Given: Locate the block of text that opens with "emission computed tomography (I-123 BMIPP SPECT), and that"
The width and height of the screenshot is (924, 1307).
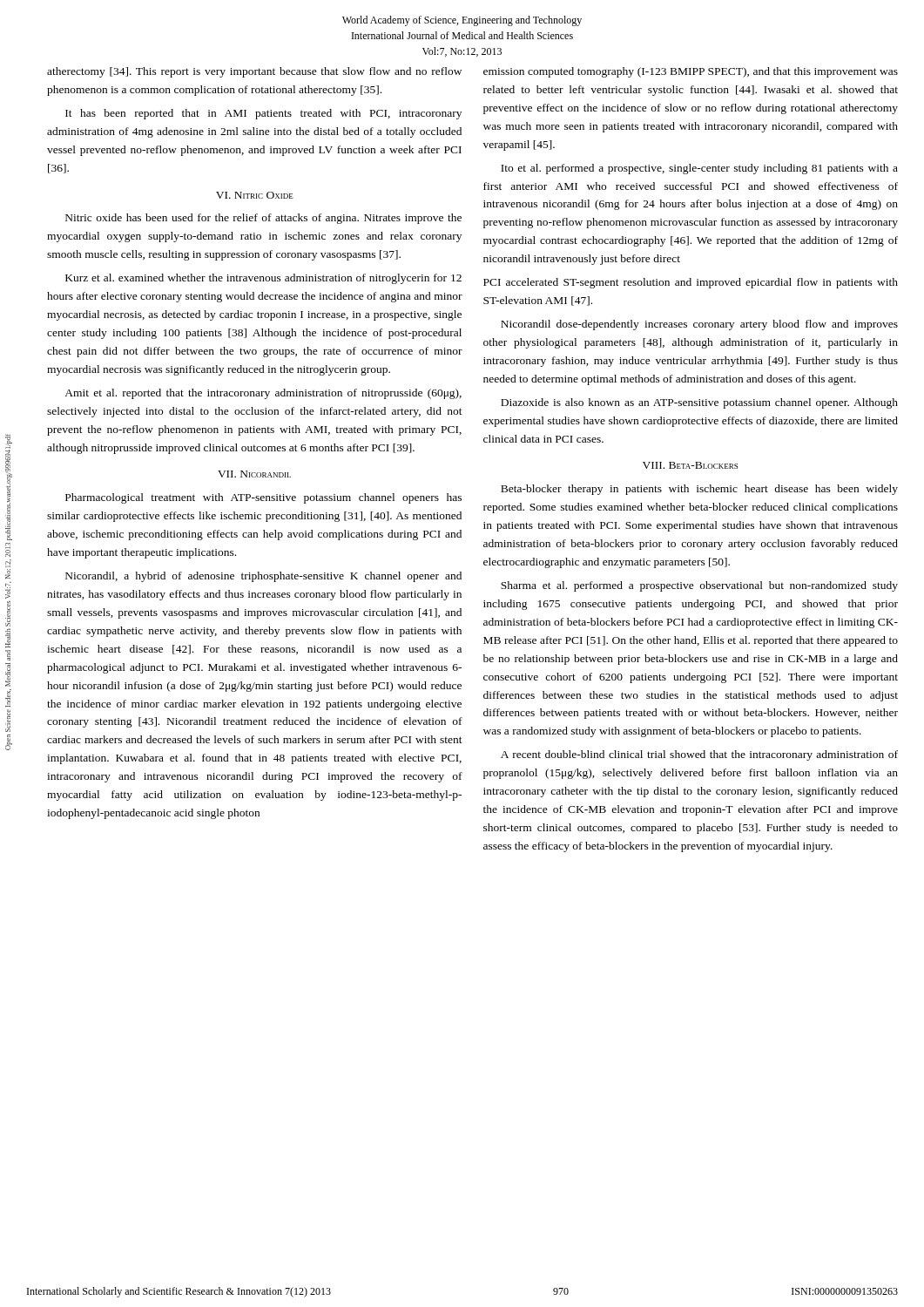Looking at the screenshot, I should point(690,256).
